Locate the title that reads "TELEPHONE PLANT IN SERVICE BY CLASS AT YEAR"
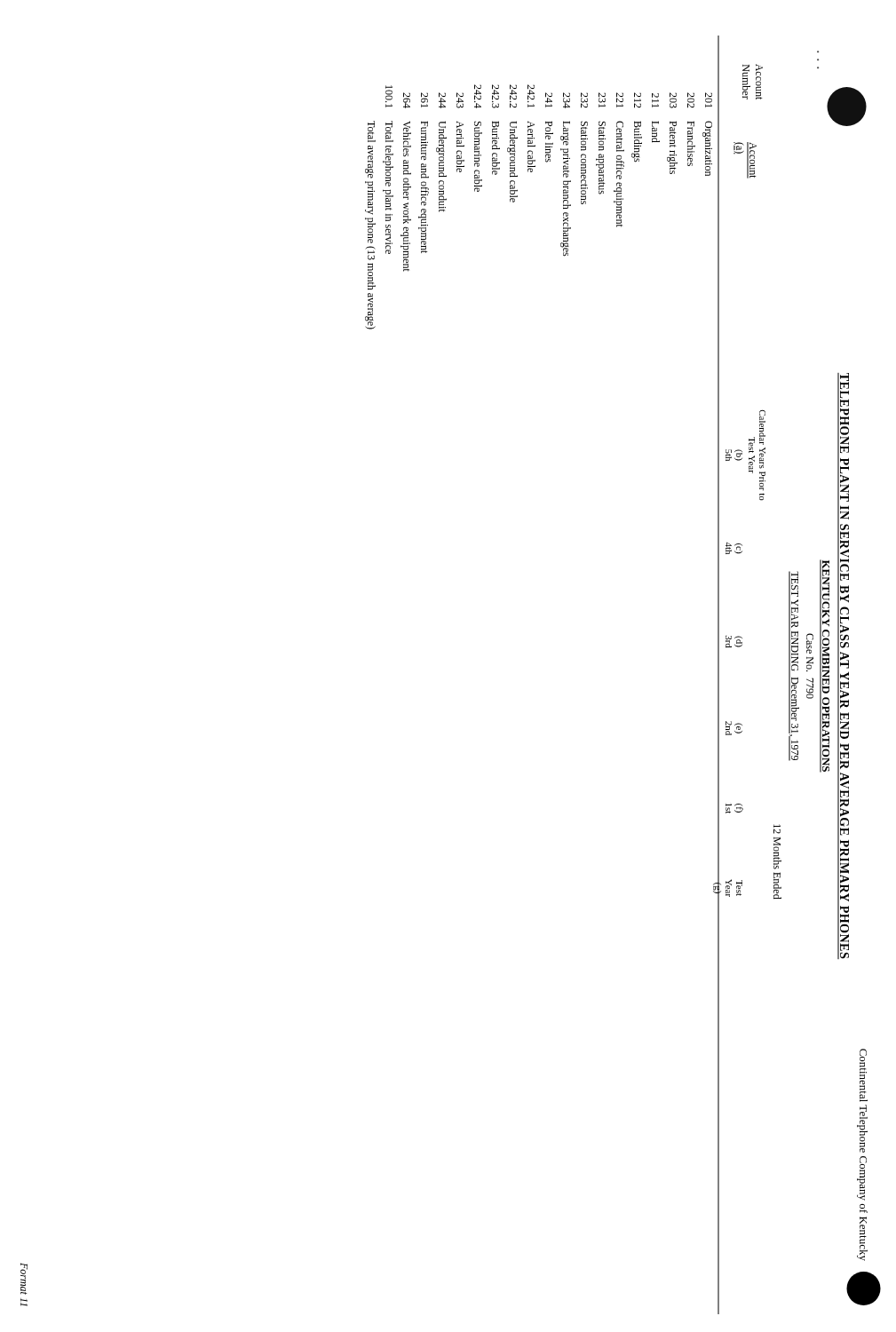This screenshot has width=896, height=1332. [818, 666]
